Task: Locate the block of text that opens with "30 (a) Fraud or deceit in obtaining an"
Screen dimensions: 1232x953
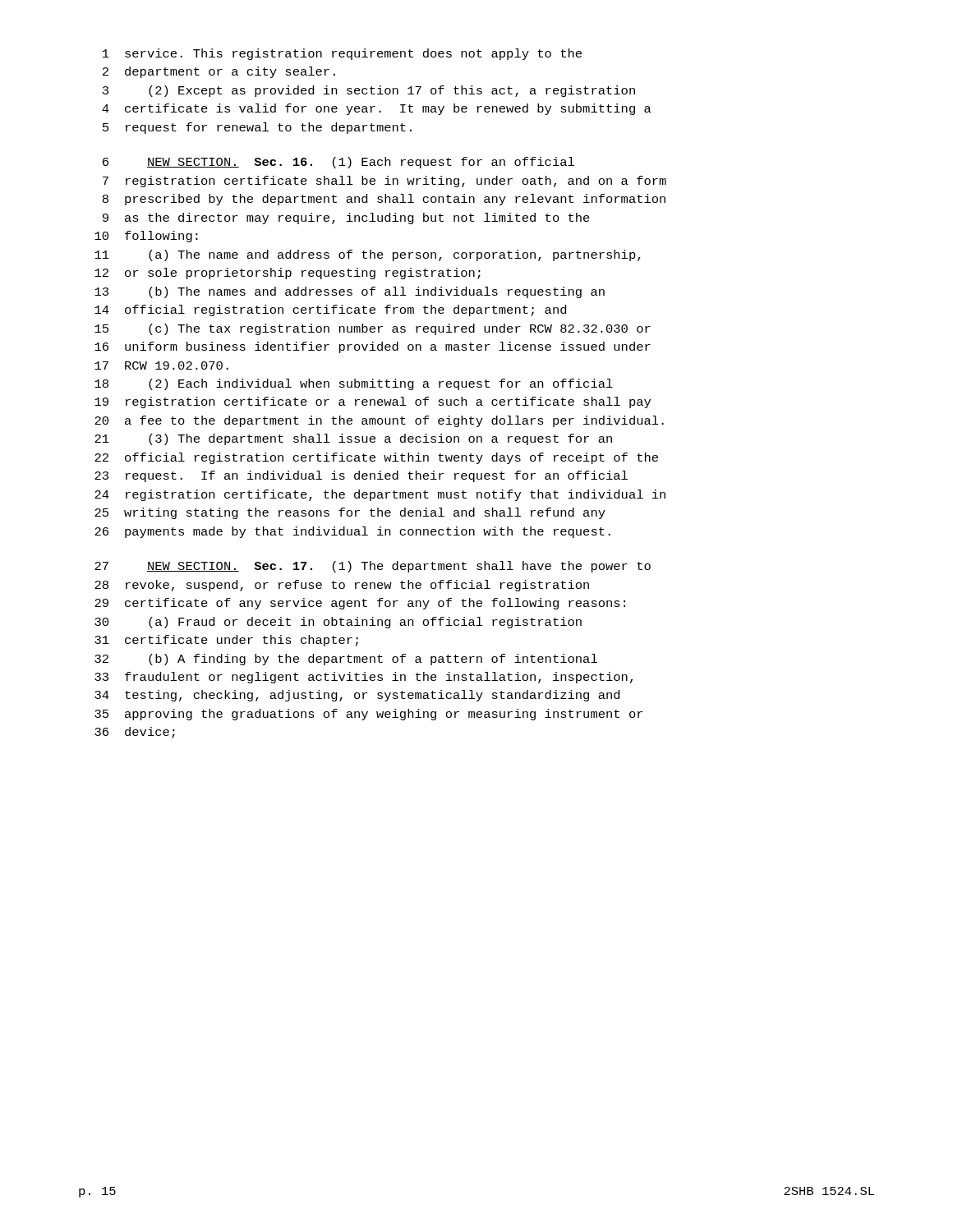Action: tap(476, 632)
